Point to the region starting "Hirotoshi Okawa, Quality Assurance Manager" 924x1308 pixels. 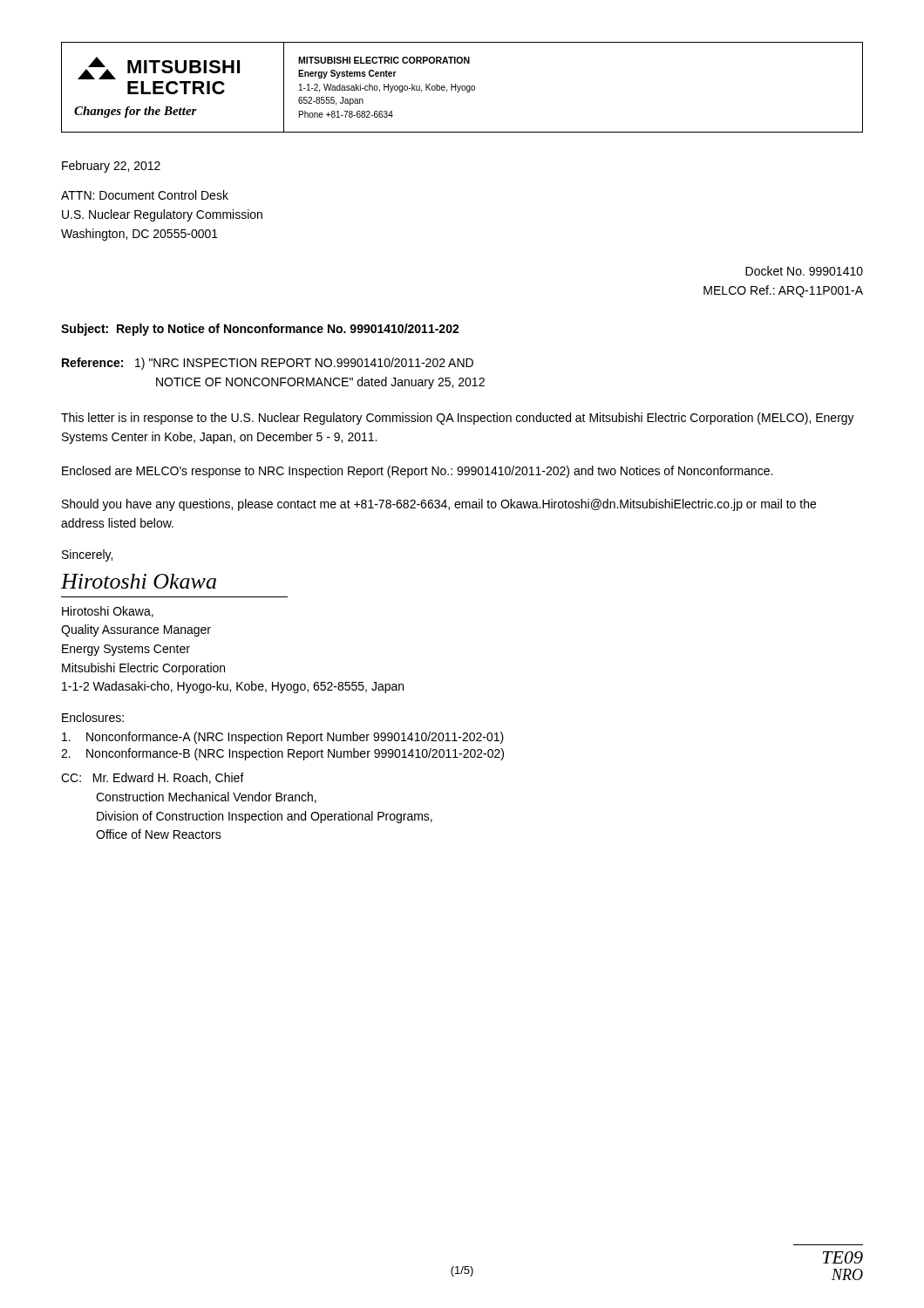108,612
